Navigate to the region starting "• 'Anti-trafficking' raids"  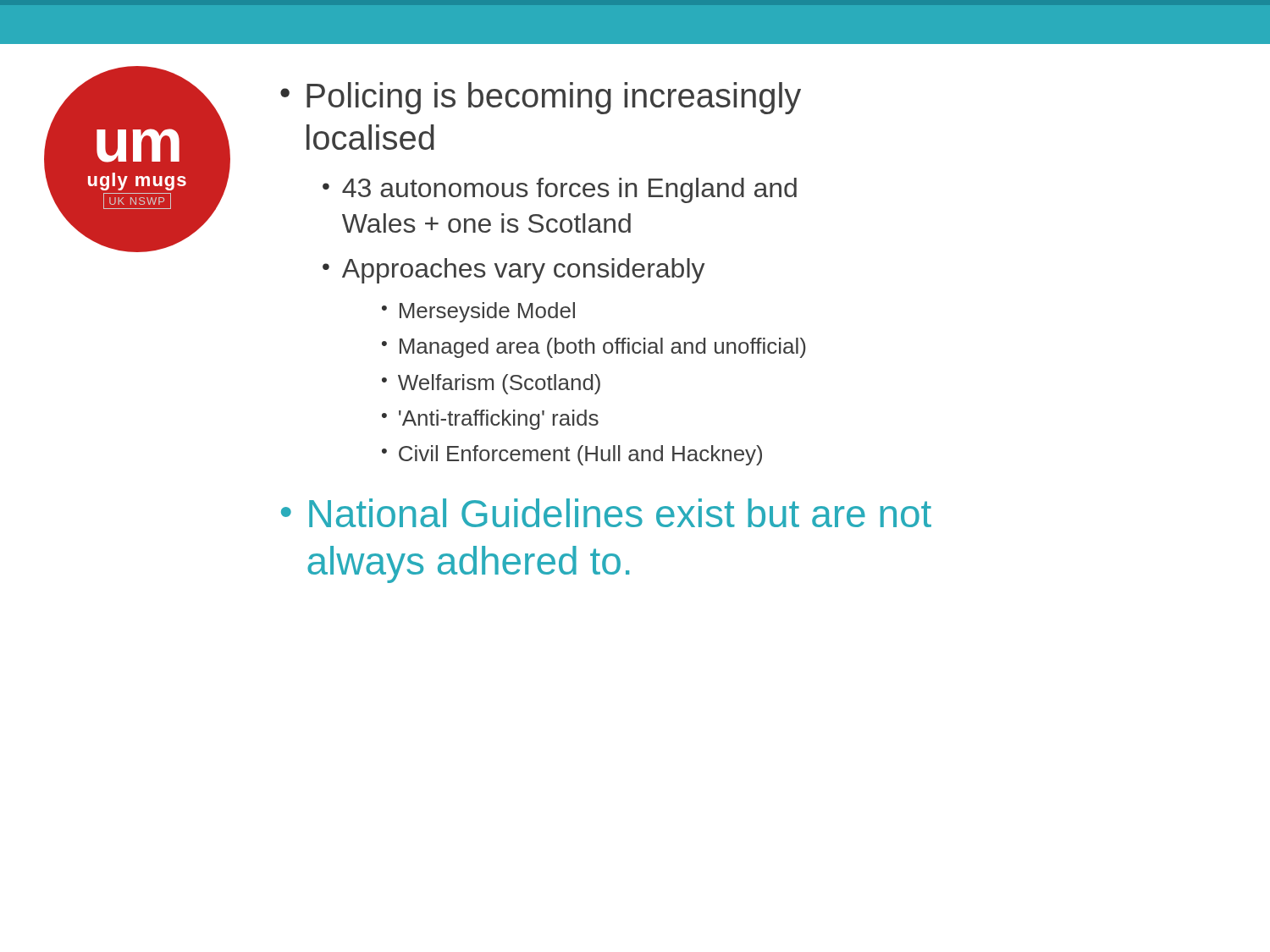coord(490,418)
